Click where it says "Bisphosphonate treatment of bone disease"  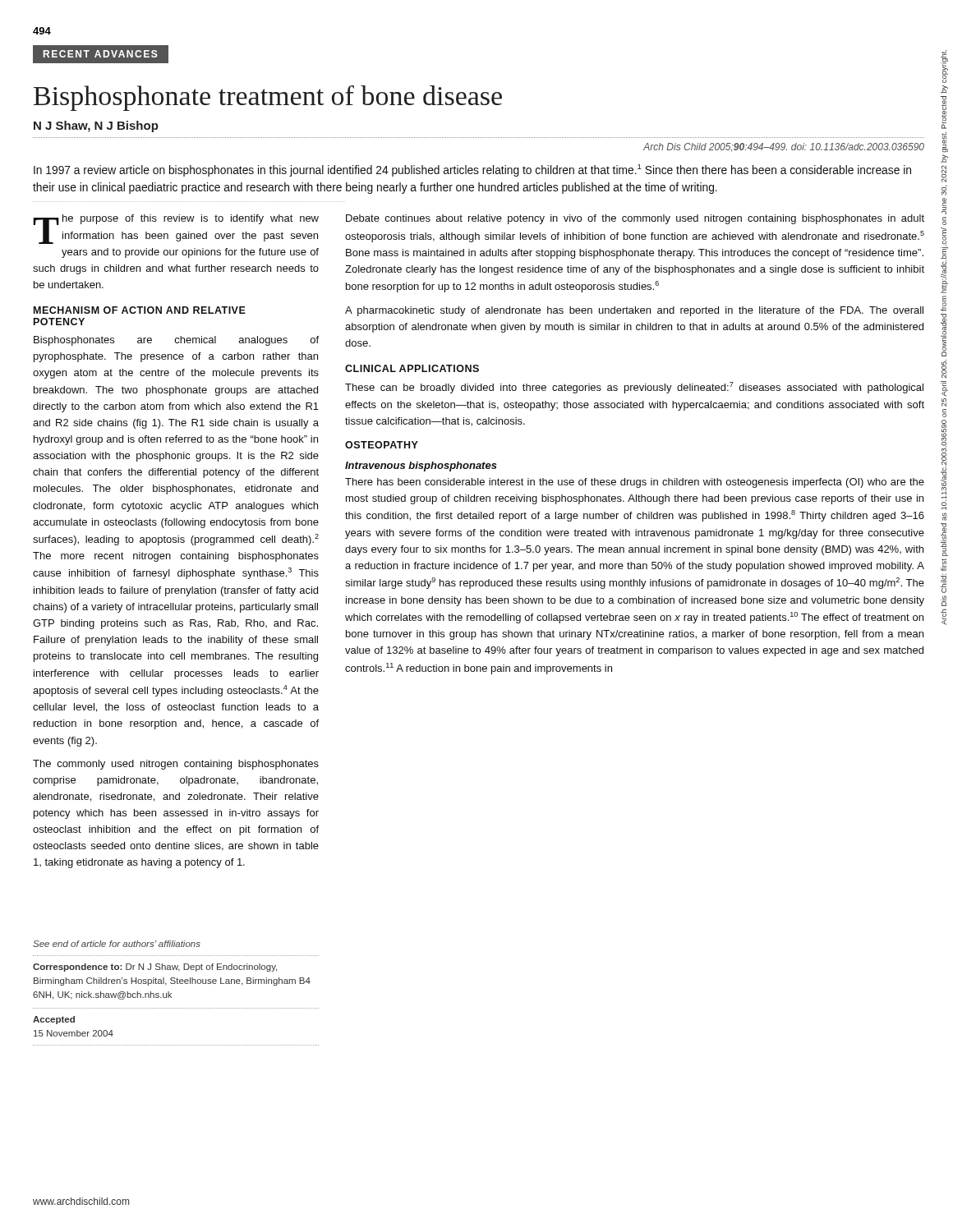(268, 96)
